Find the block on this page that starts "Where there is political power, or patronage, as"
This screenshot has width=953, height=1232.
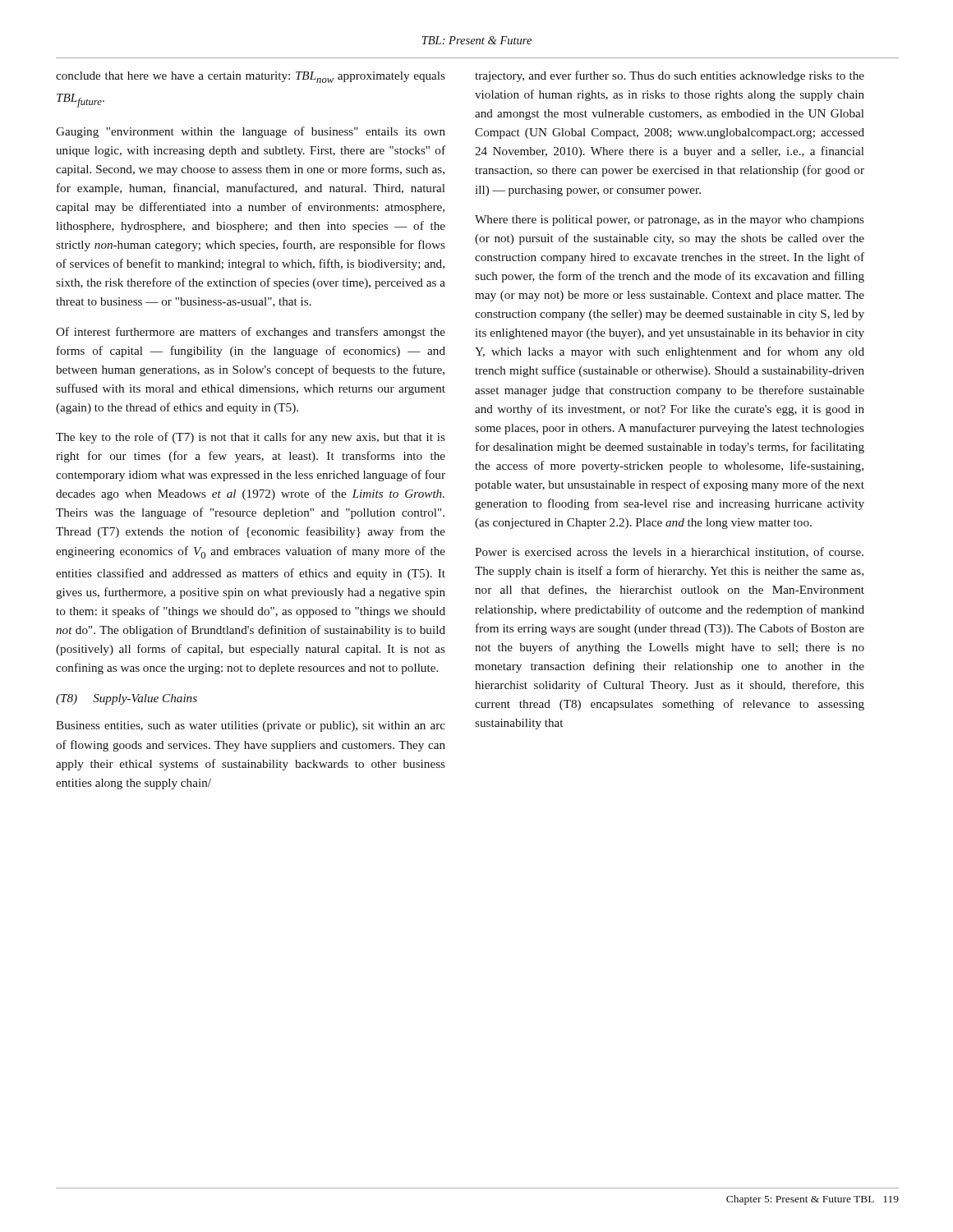[x=670, y=370]
